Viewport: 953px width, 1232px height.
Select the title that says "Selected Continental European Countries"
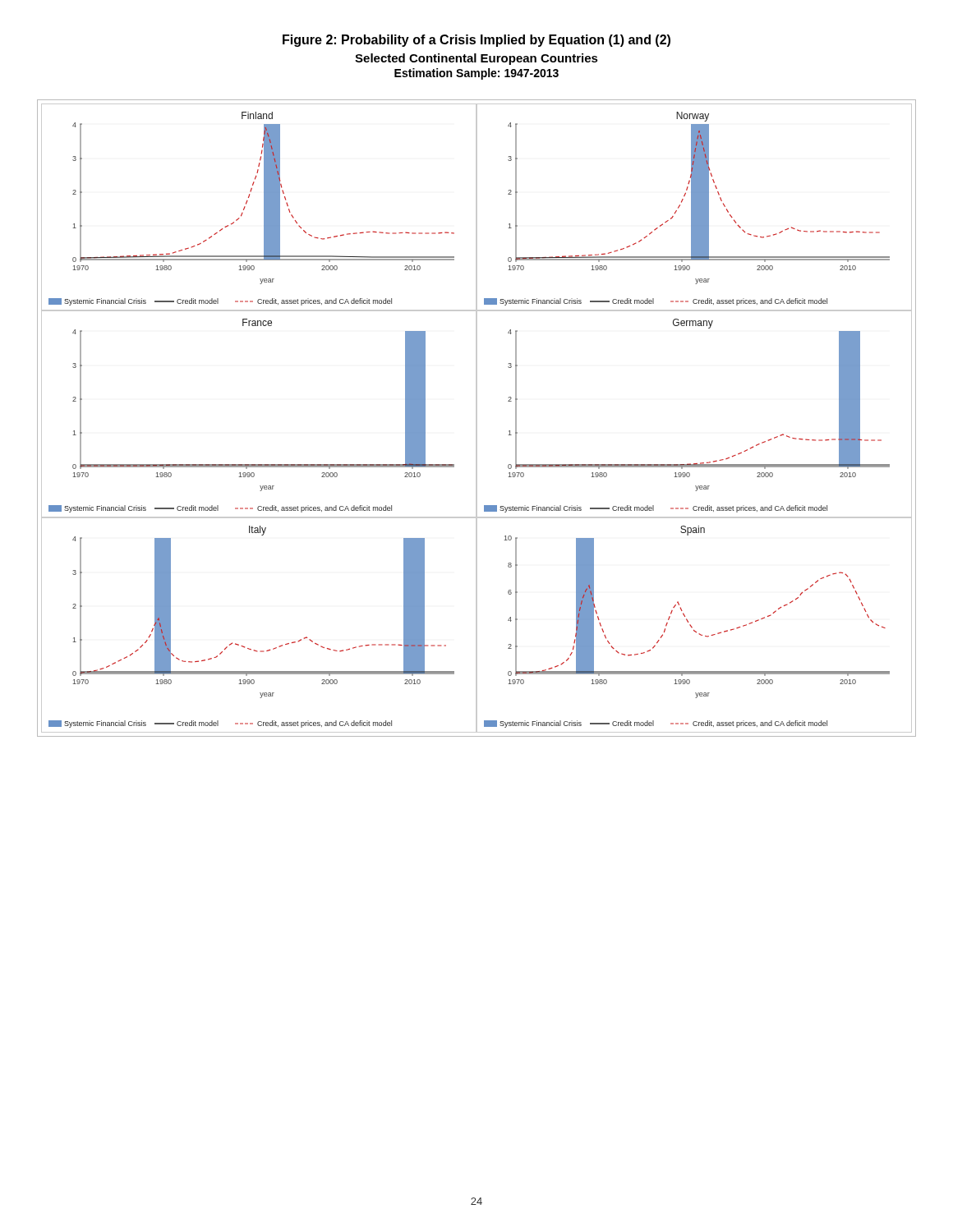(476, 58)
